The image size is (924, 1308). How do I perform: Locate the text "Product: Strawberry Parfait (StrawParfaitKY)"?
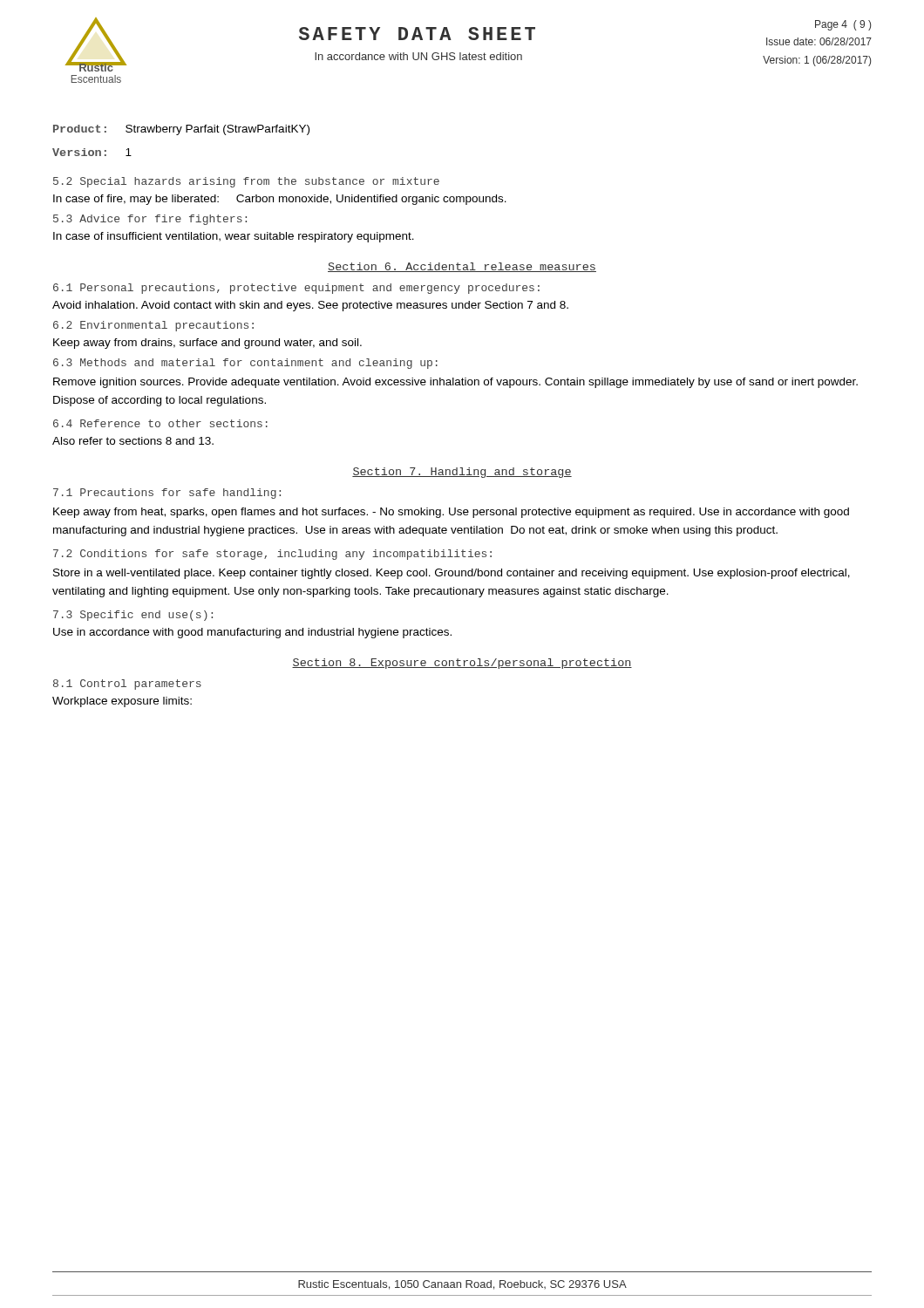[x=181, y=129]
